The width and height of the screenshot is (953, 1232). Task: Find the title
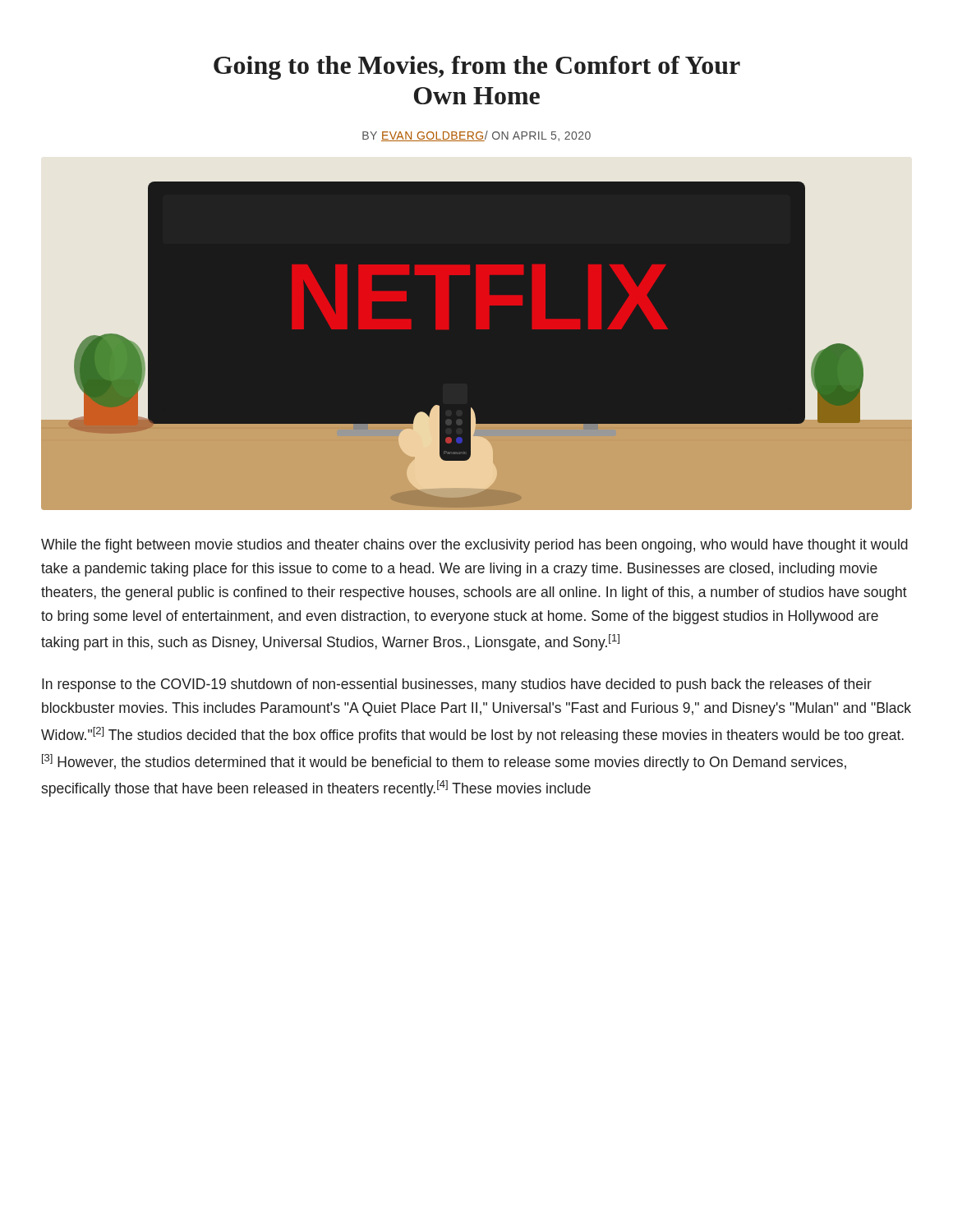[476, 81]
